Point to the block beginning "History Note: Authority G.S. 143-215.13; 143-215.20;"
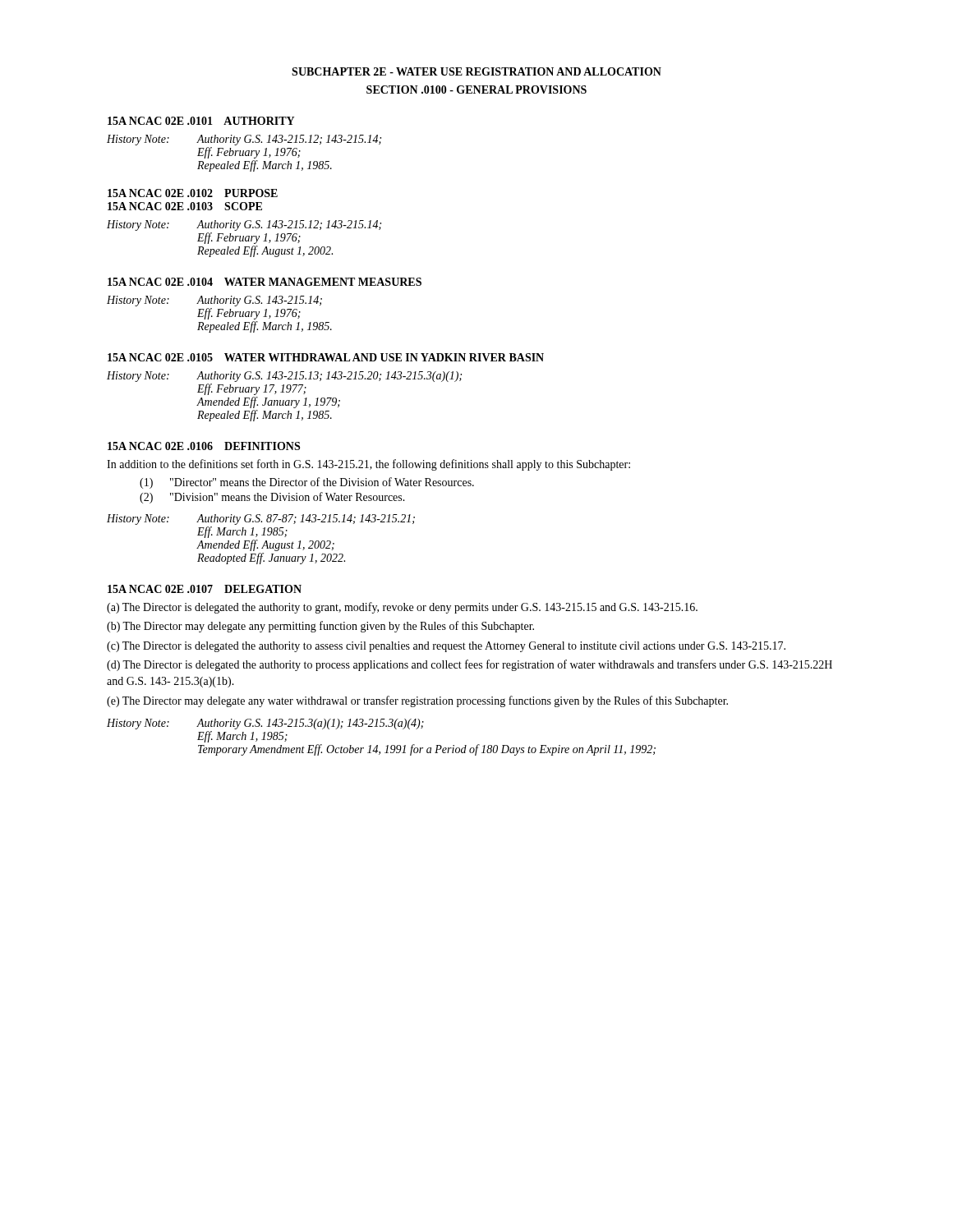Viewport: 953px width, 1232px height. pos(285,396)
